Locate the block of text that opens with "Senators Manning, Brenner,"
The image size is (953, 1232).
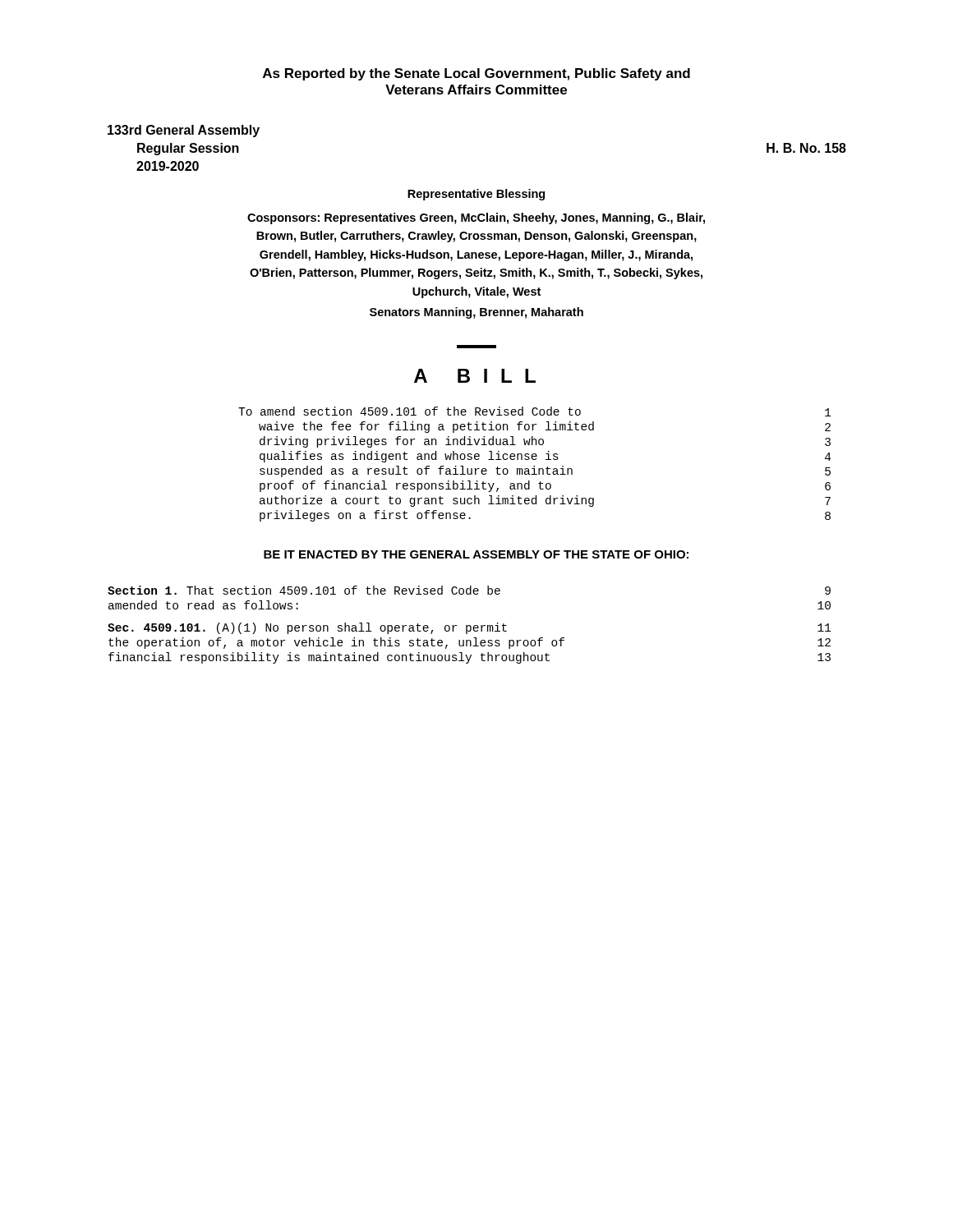click(476, 312)
